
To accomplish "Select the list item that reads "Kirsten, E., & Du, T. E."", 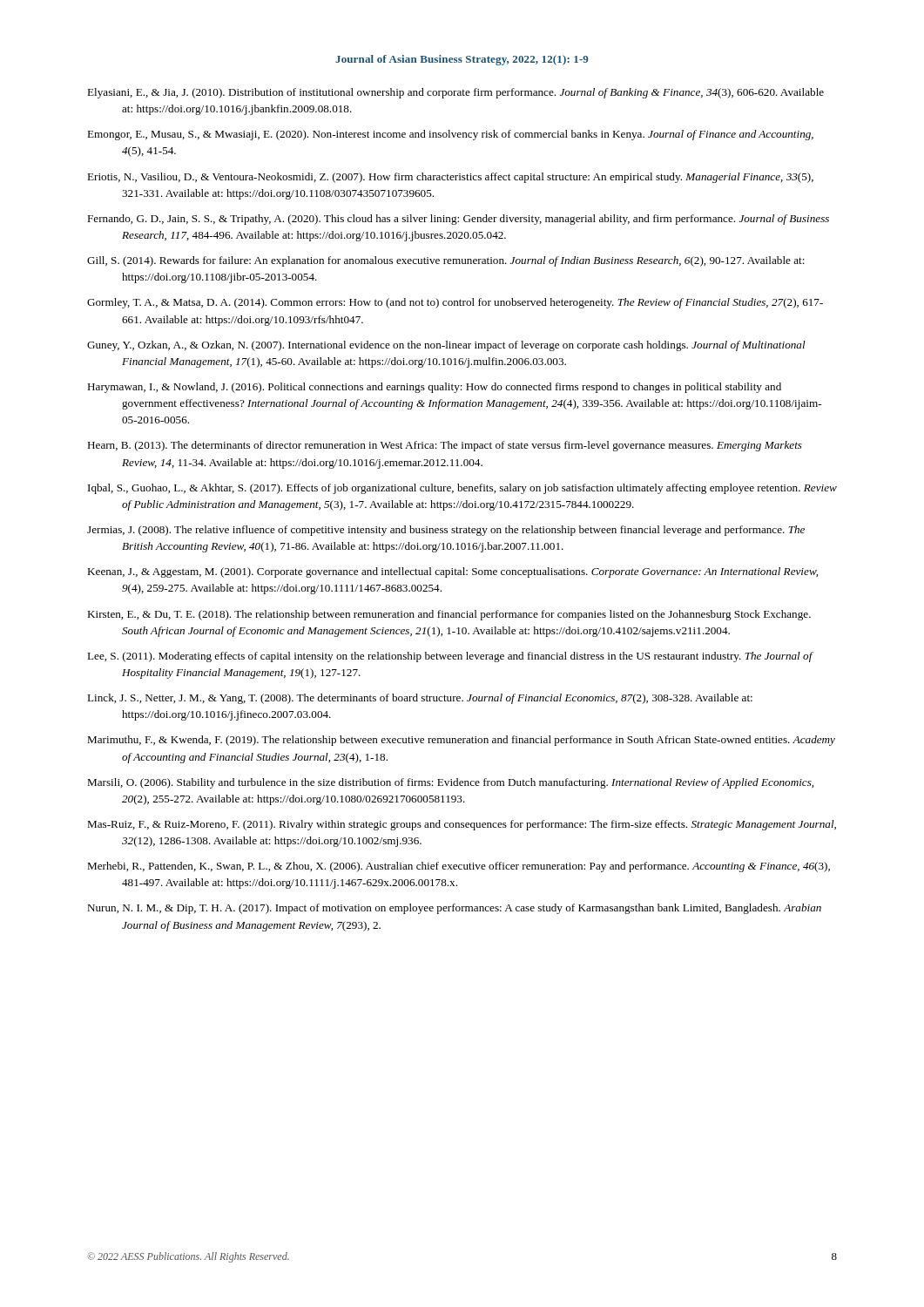I will [449, 622].
